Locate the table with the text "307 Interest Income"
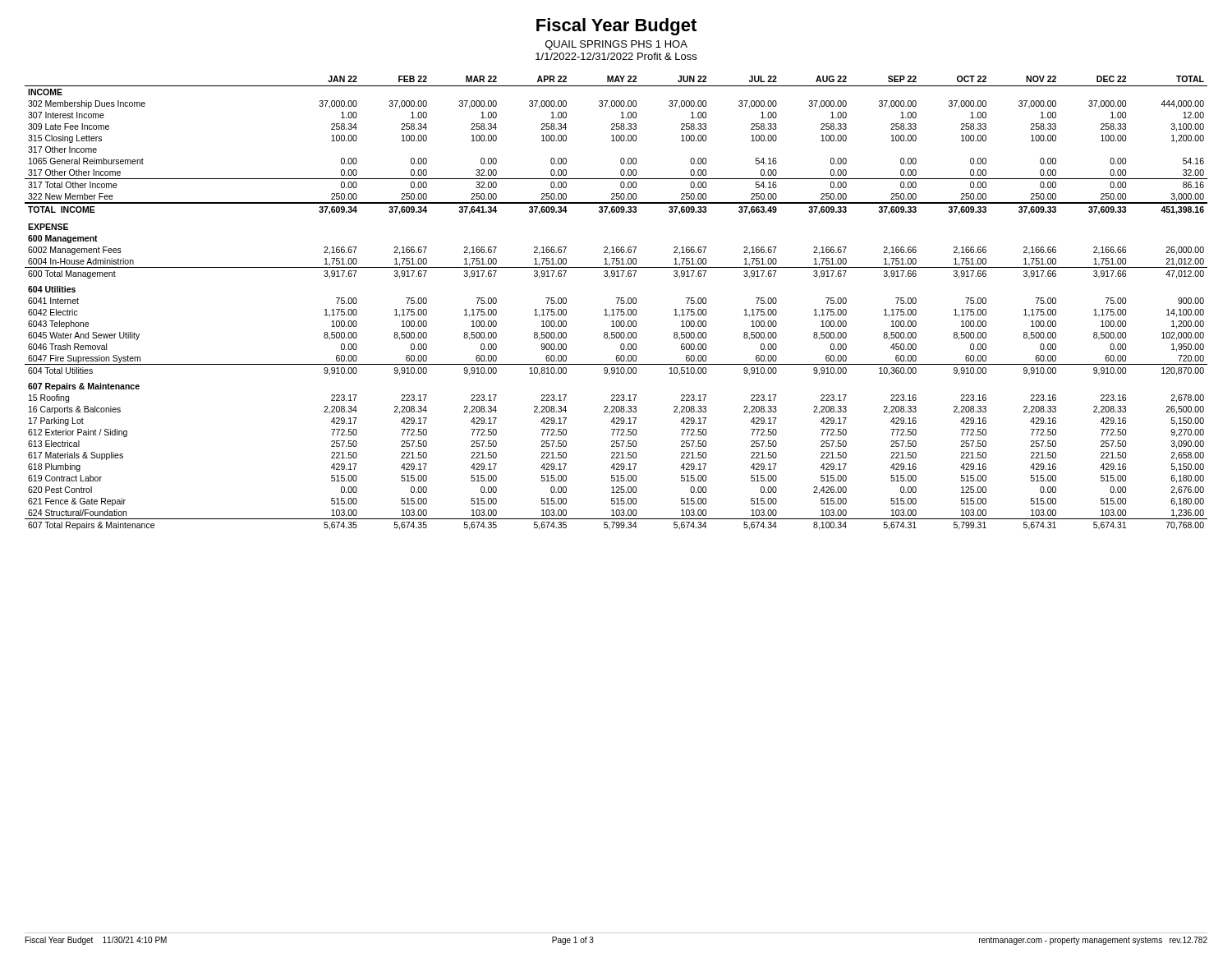The image size is (1232, 953). 616,298
